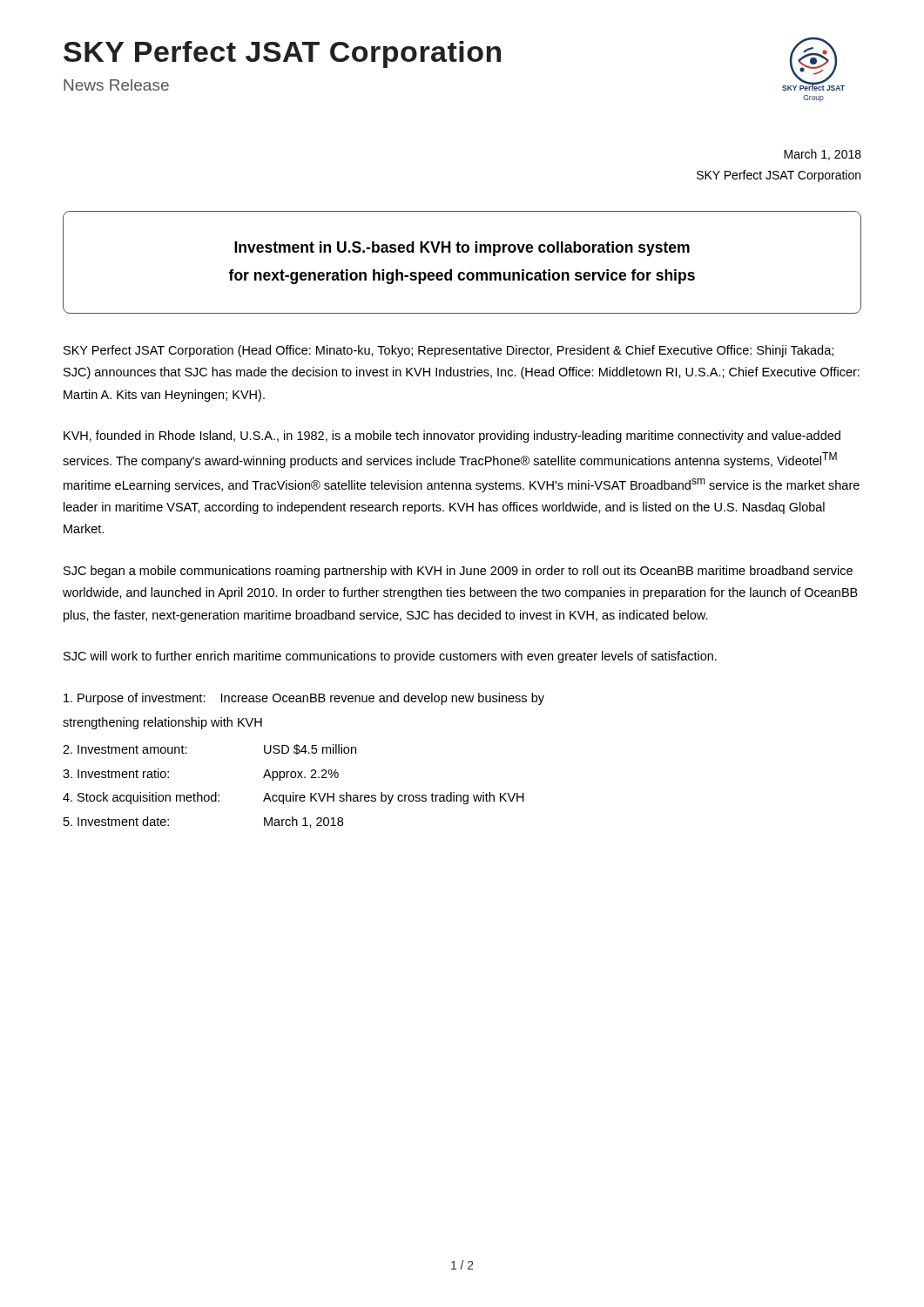Viewport: 924px width, 1307px height.
Task: Find the block on this page that starts "SKY Perfect JSAT Corporation (Head Office: Minato-ku,"
Action: [x=461, y=372]
